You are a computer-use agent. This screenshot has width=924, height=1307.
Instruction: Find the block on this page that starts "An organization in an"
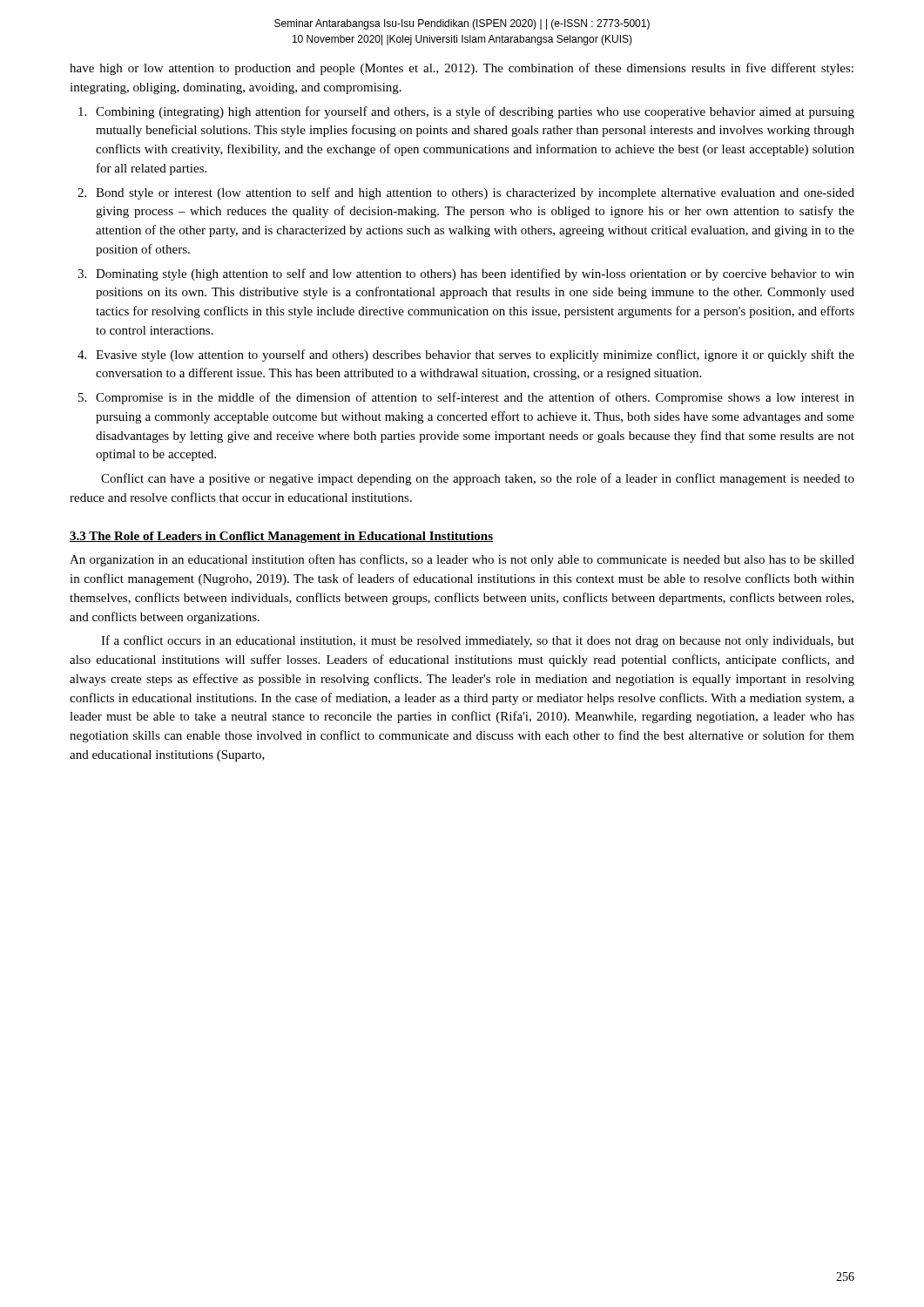point(462,588)
